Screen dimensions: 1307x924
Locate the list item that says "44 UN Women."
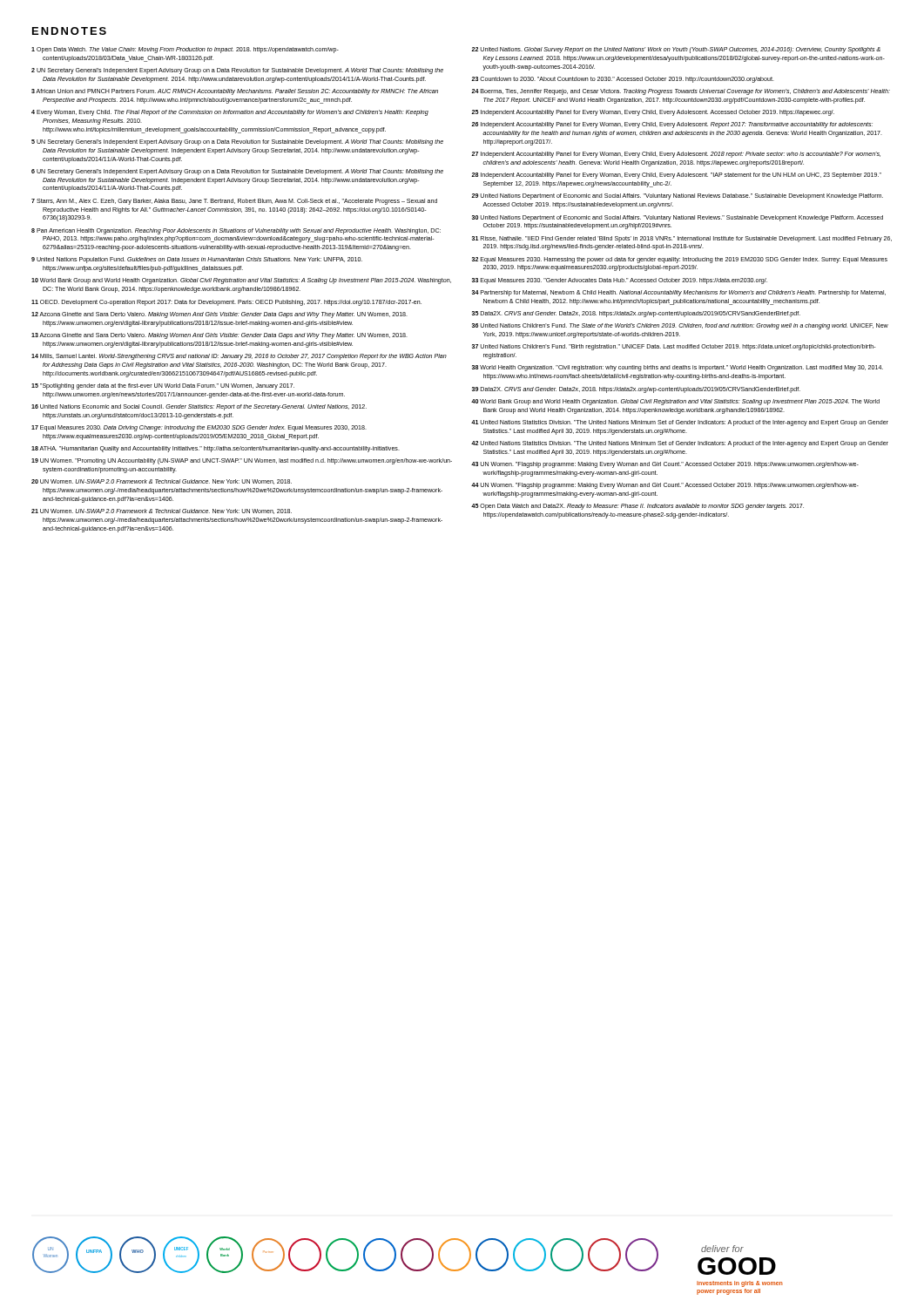coord(665,490)
